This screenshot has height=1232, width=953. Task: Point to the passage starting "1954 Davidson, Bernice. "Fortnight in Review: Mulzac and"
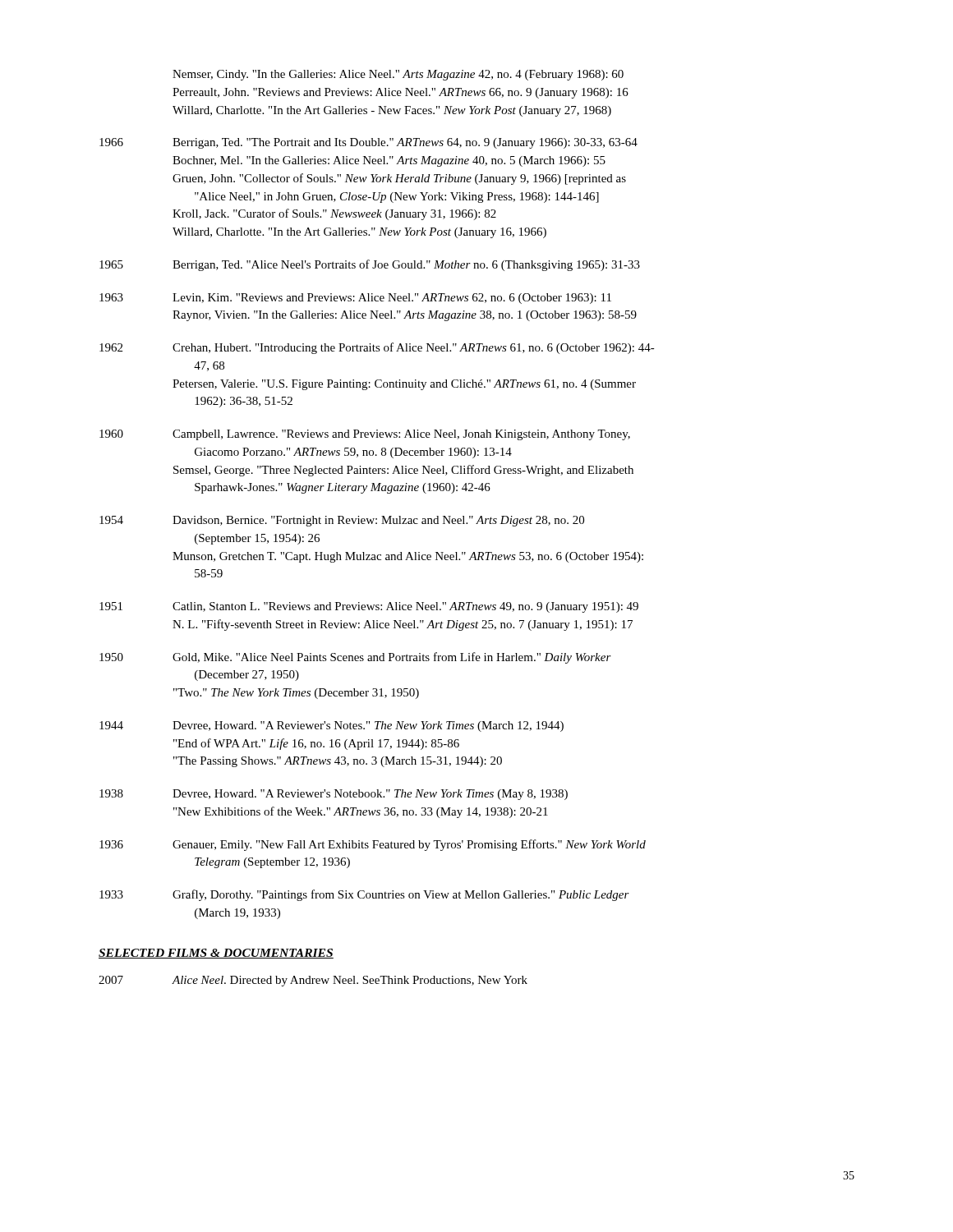click(x=476, y=547)
